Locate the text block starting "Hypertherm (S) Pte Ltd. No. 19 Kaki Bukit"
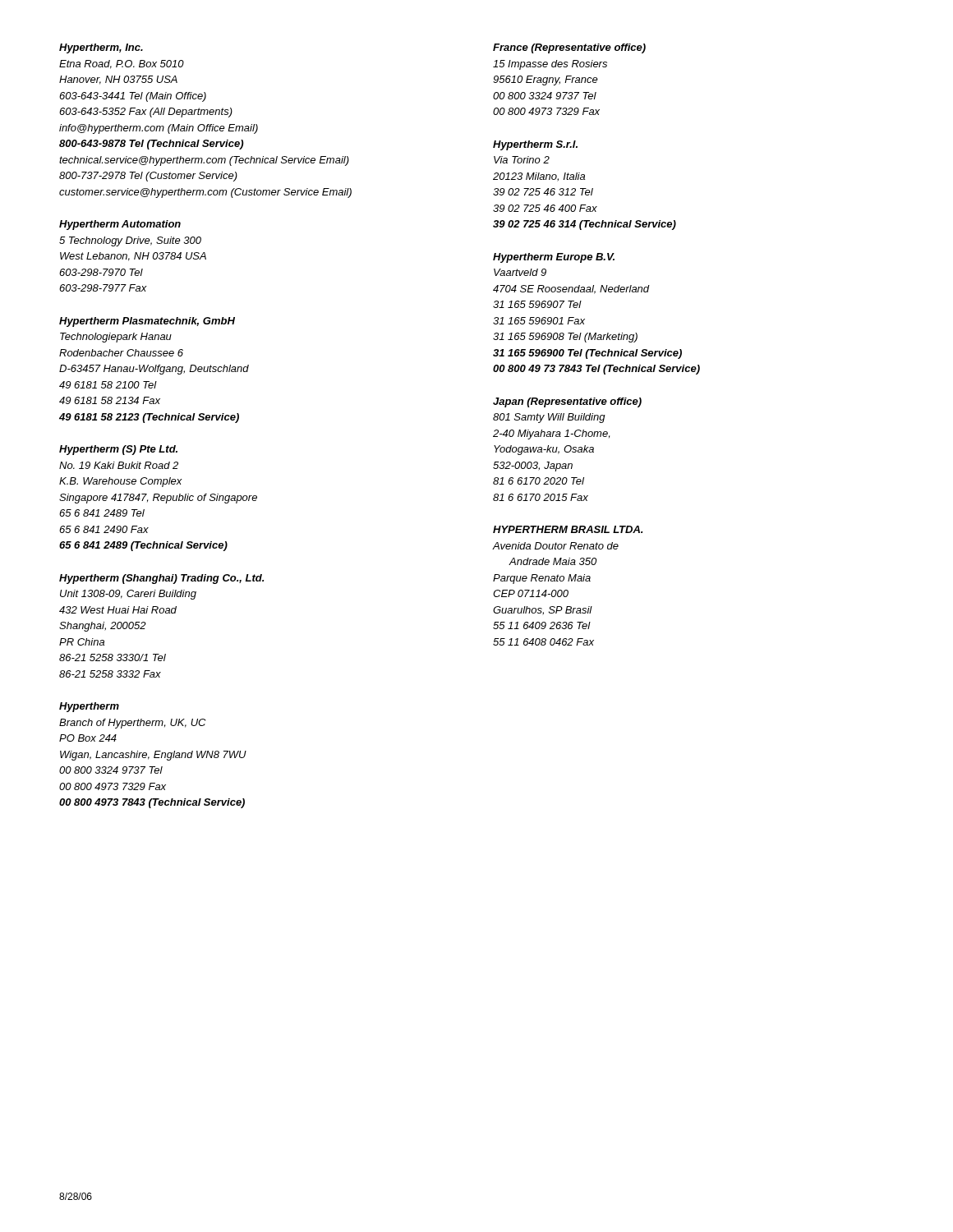 (260, 497)
